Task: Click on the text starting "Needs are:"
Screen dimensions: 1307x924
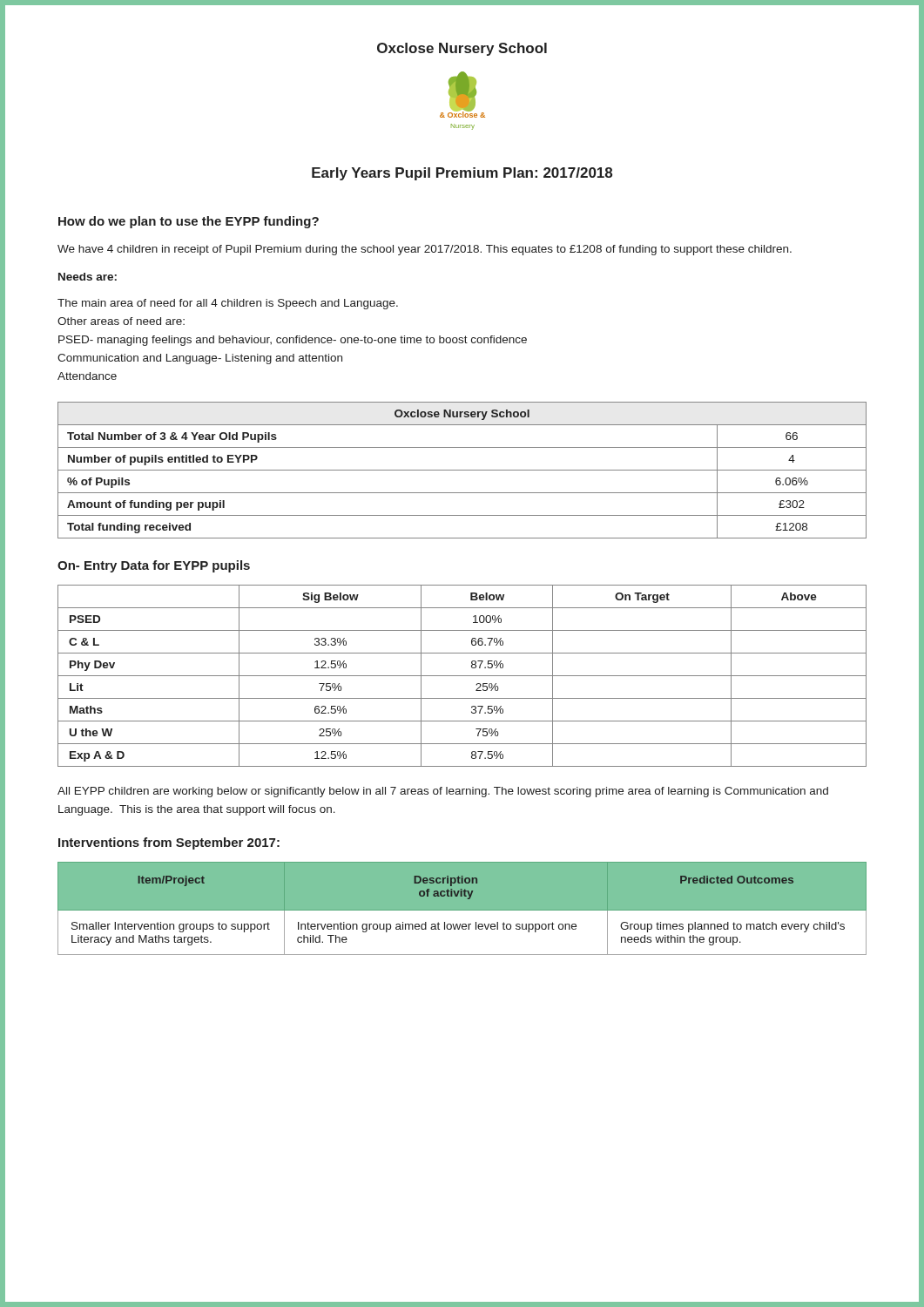Action: [88, 277]
